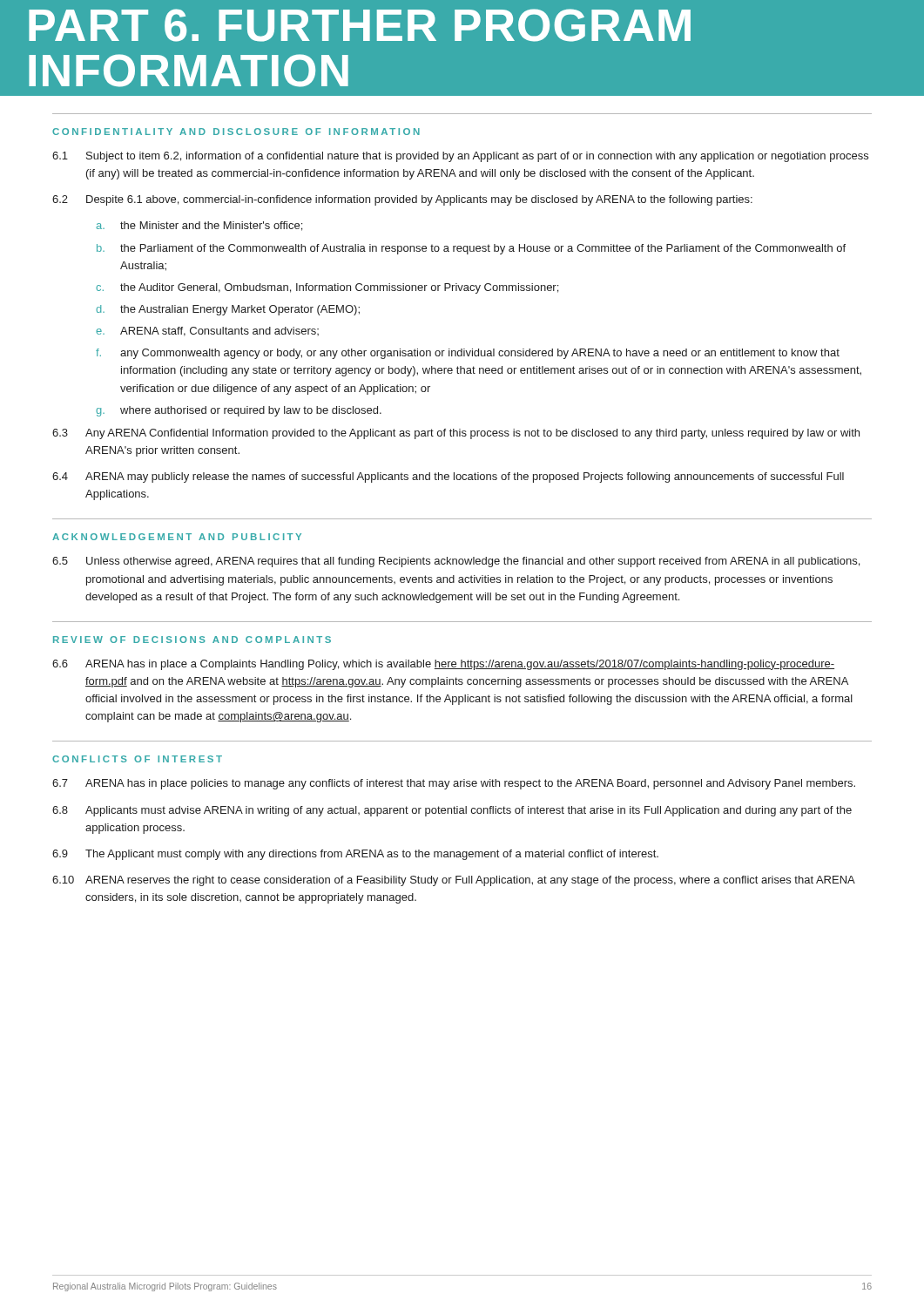Where does it say "Confidentiality and Disclosure of Information"?

coord(237,132)
